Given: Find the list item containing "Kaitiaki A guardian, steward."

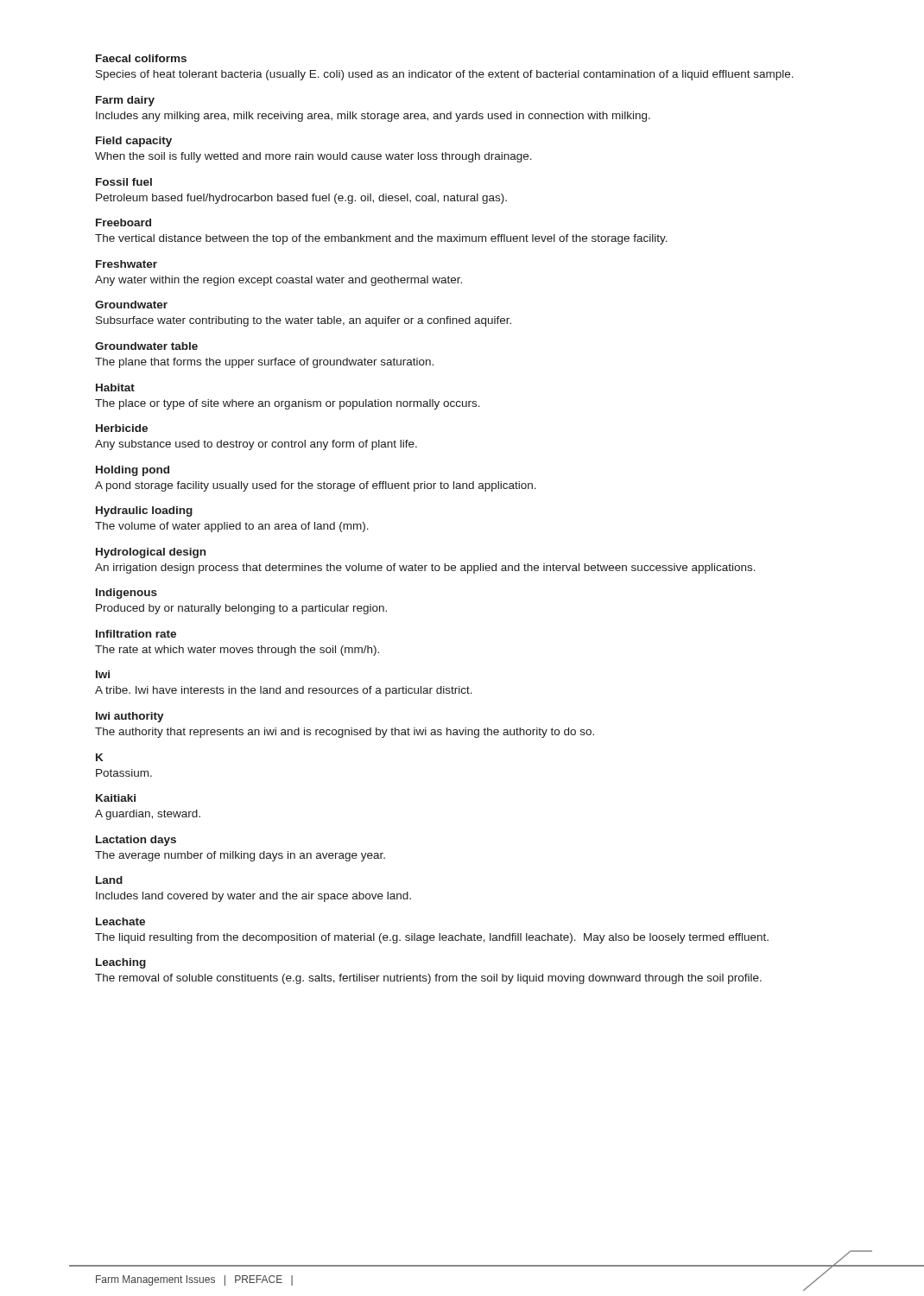Looking at the screenshot, I should tap(116, 798).
